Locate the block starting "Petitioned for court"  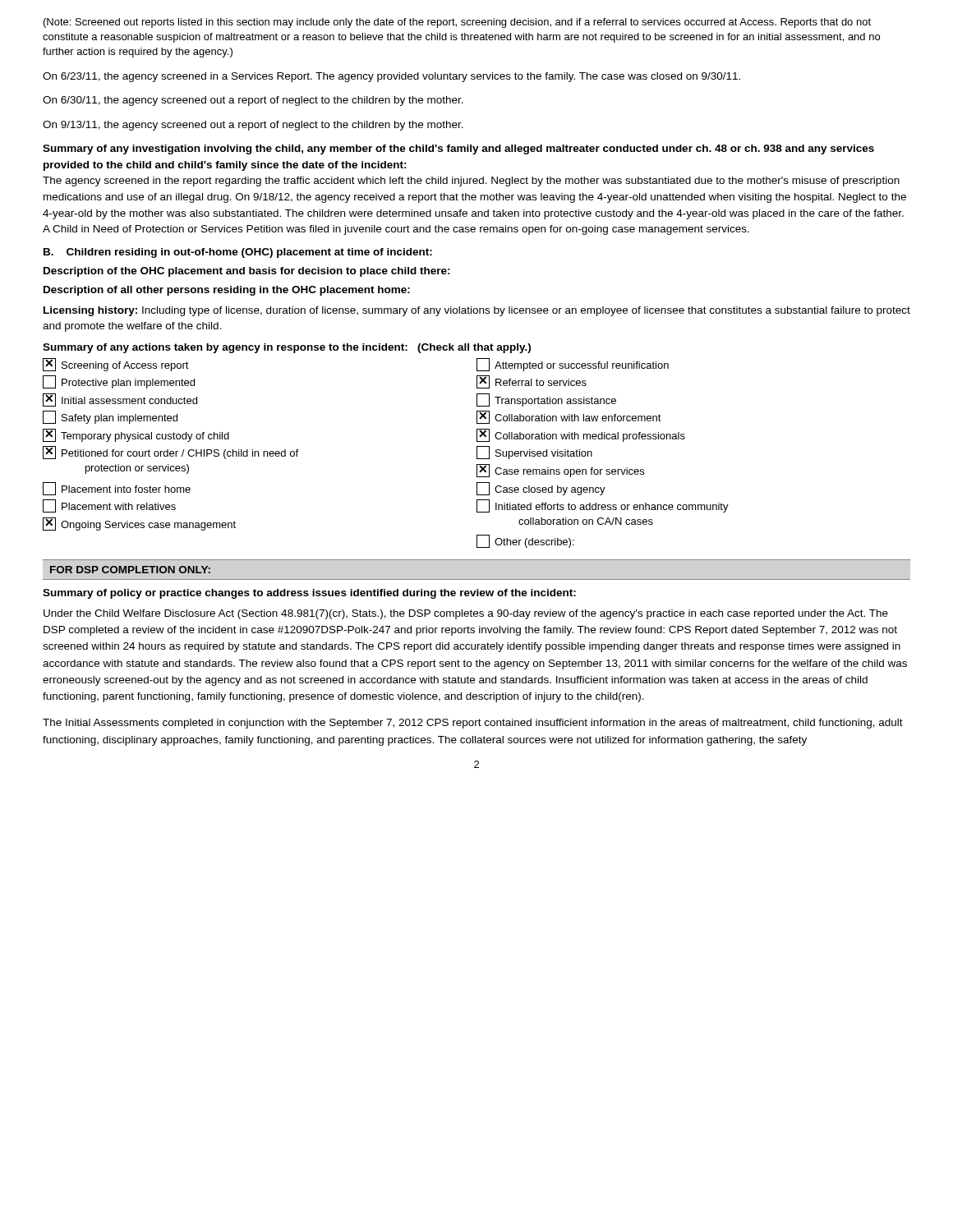[x=260, y=461]
